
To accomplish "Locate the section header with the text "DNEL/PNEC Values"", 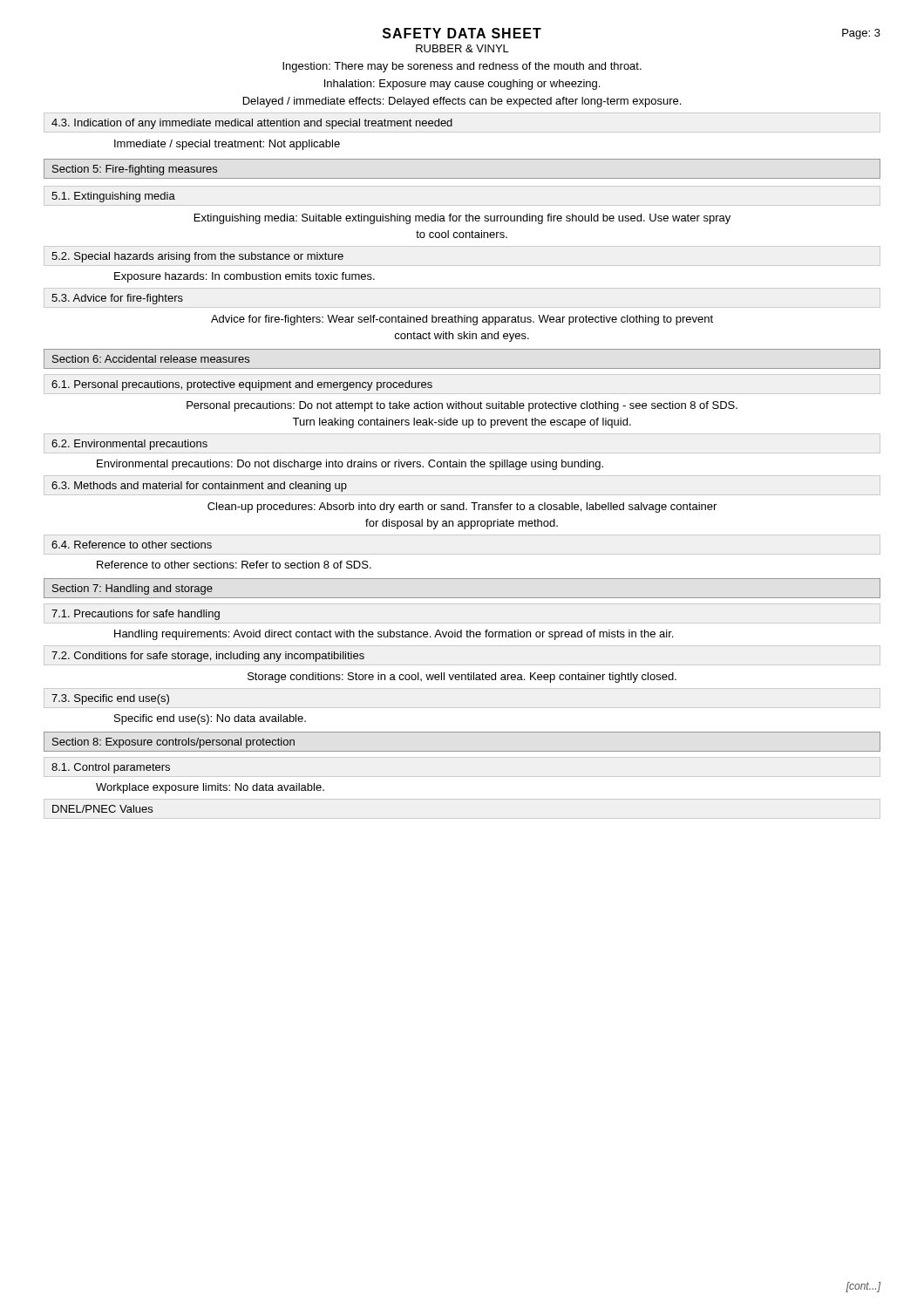I will [x=102, y=809].
